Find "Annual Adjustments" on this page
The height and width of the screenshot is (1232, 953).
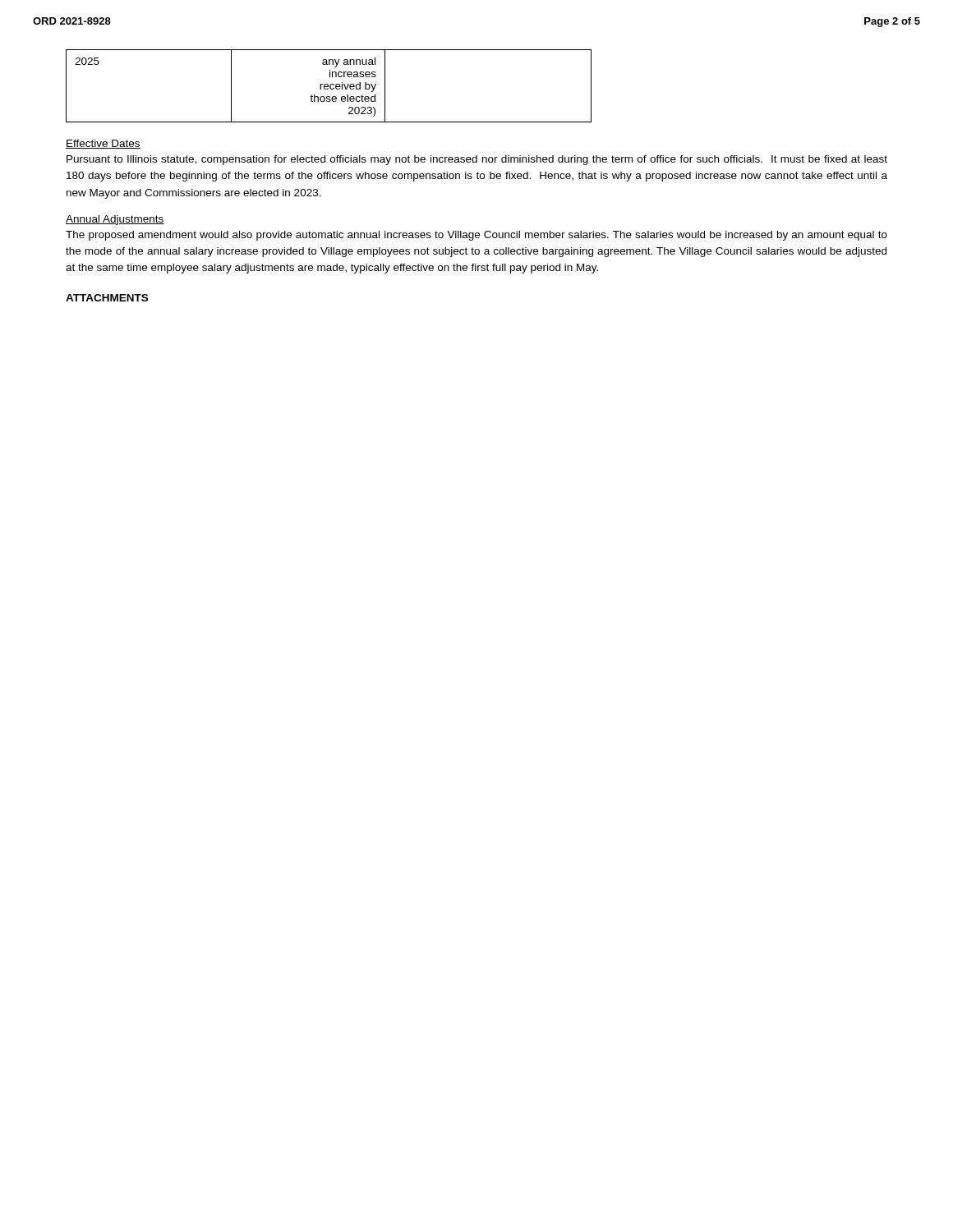pos(115,219)
